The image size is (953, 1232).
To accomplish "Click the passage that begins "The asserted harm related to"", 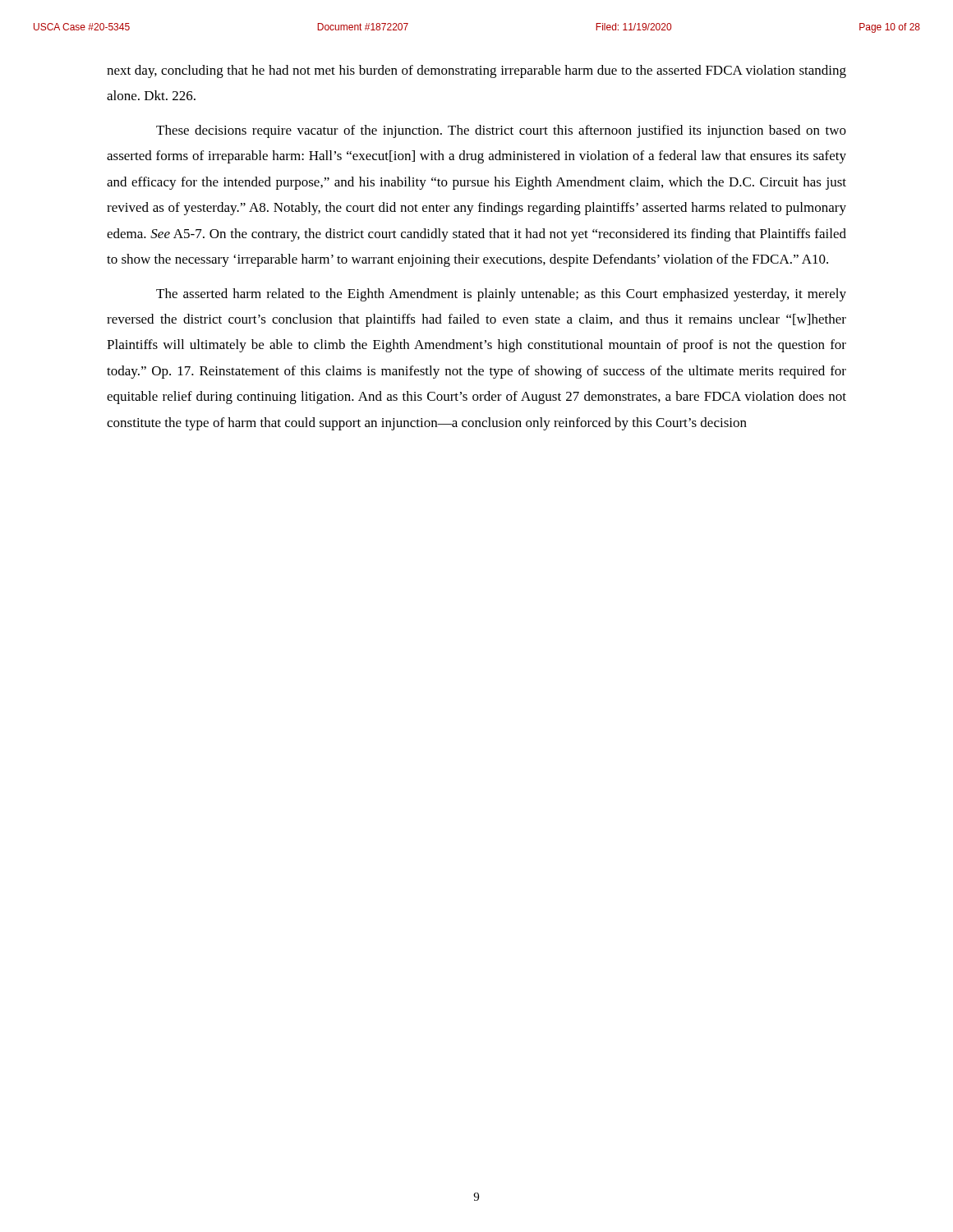I will tap(476, 358).
